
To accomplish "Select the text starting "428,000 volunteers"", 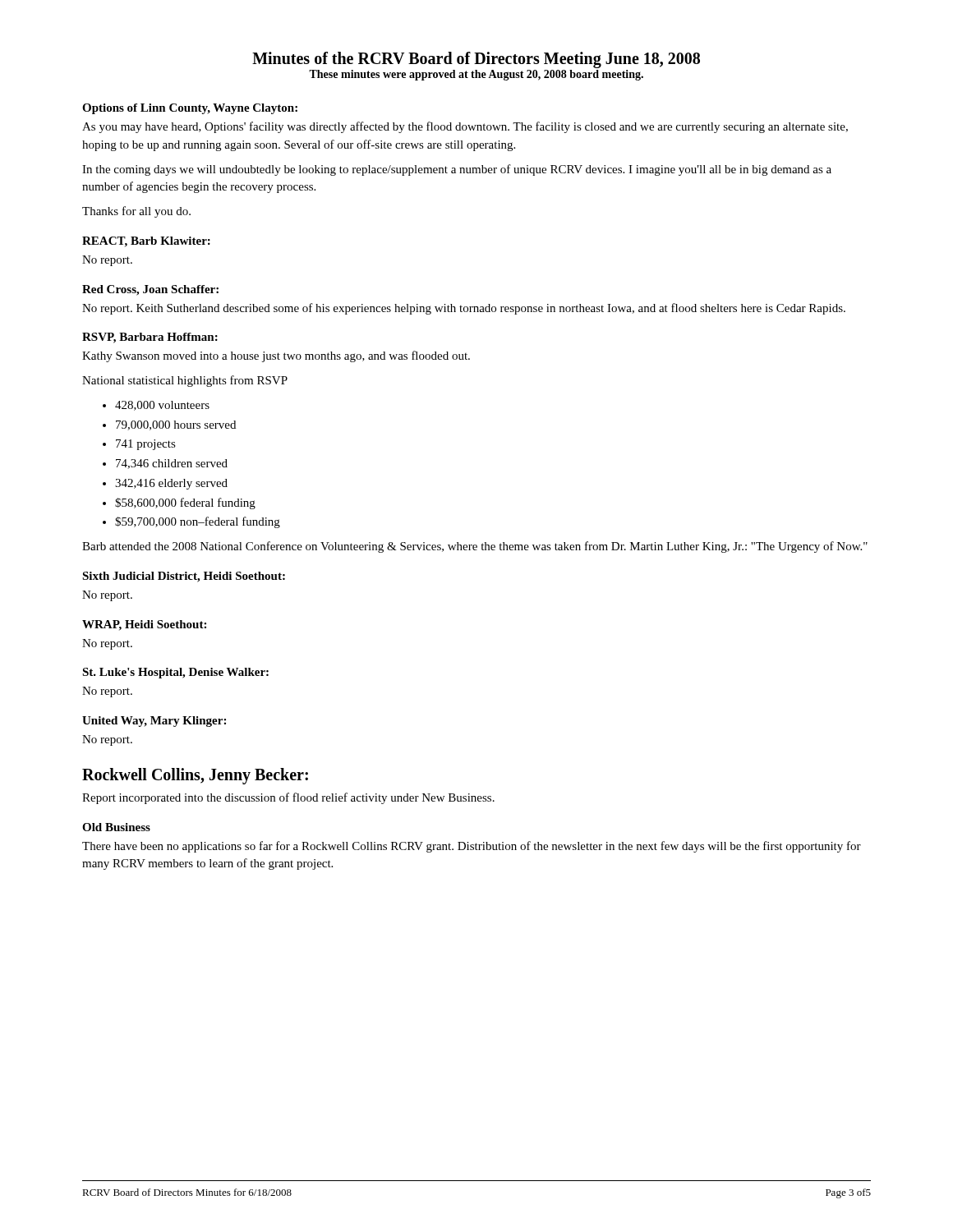I will click(x=162, y=405).
